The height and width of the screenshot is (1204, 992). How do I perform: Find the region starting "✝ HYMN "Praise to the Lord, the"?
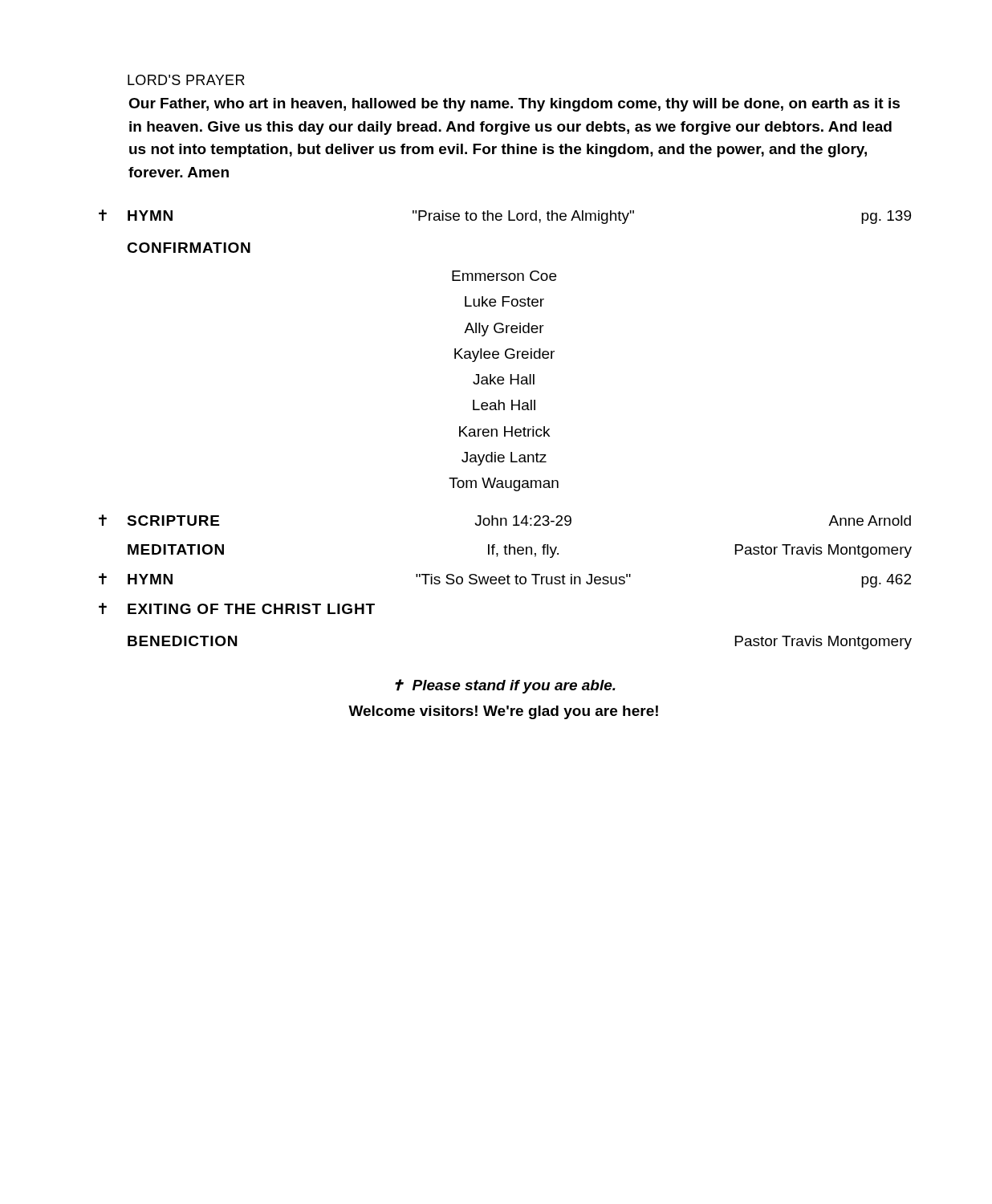click(504, 216)
